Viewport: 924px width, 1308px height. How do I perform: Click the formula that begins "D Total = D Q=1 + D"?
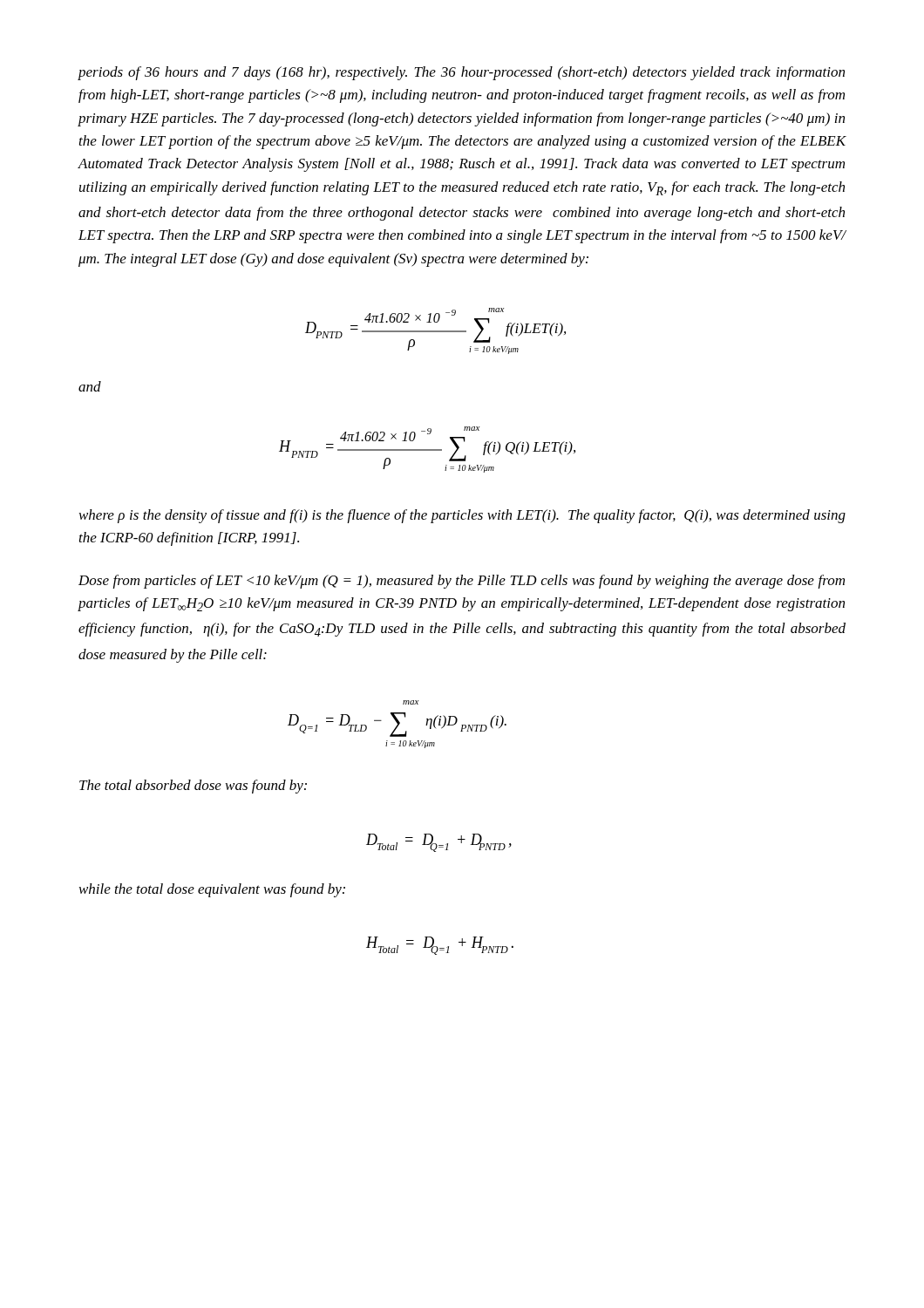(462, 838)
